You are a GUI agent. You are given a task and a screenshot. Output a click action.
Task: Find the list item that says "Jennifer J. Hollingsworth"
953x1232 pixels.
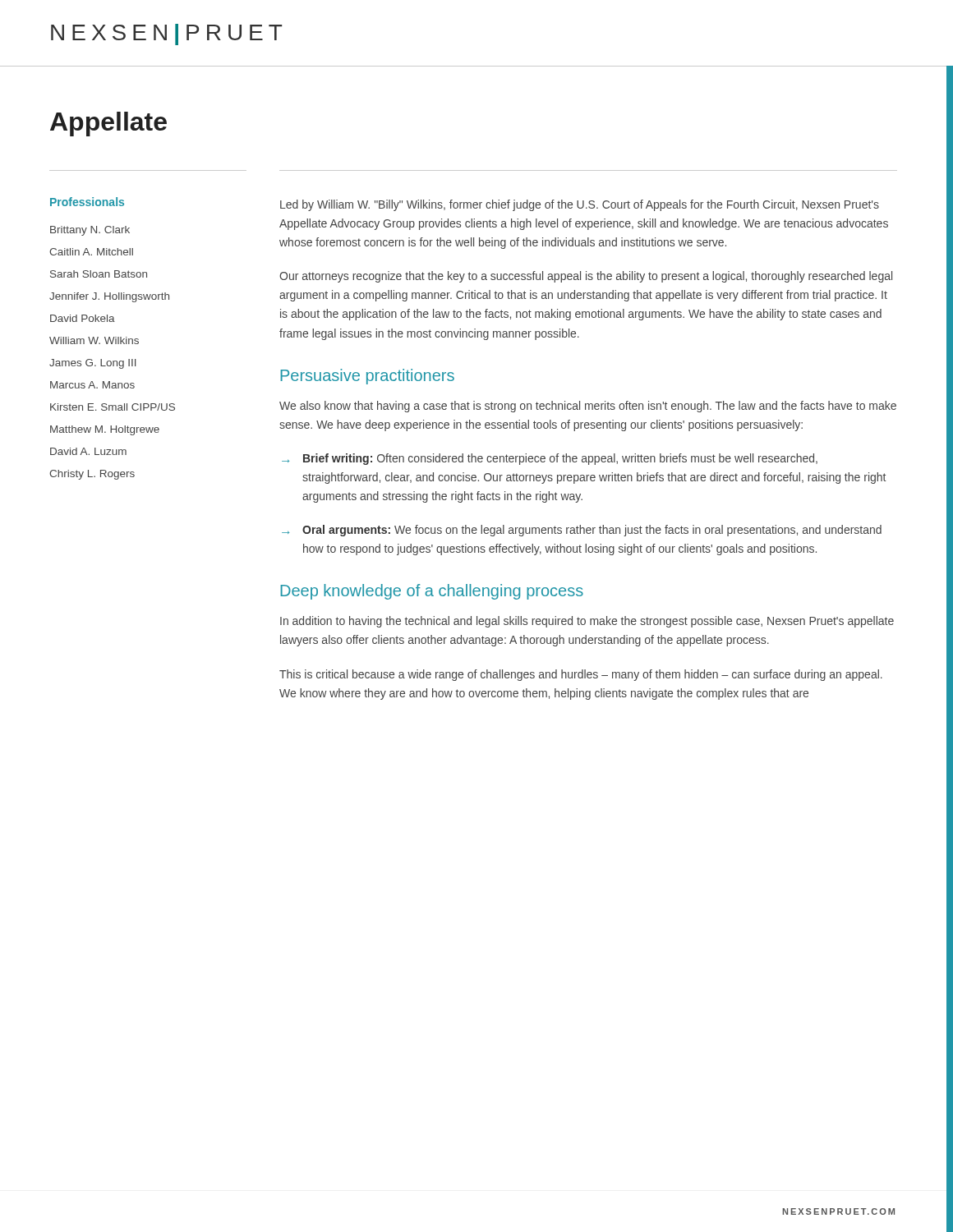(x=110, y=296)
